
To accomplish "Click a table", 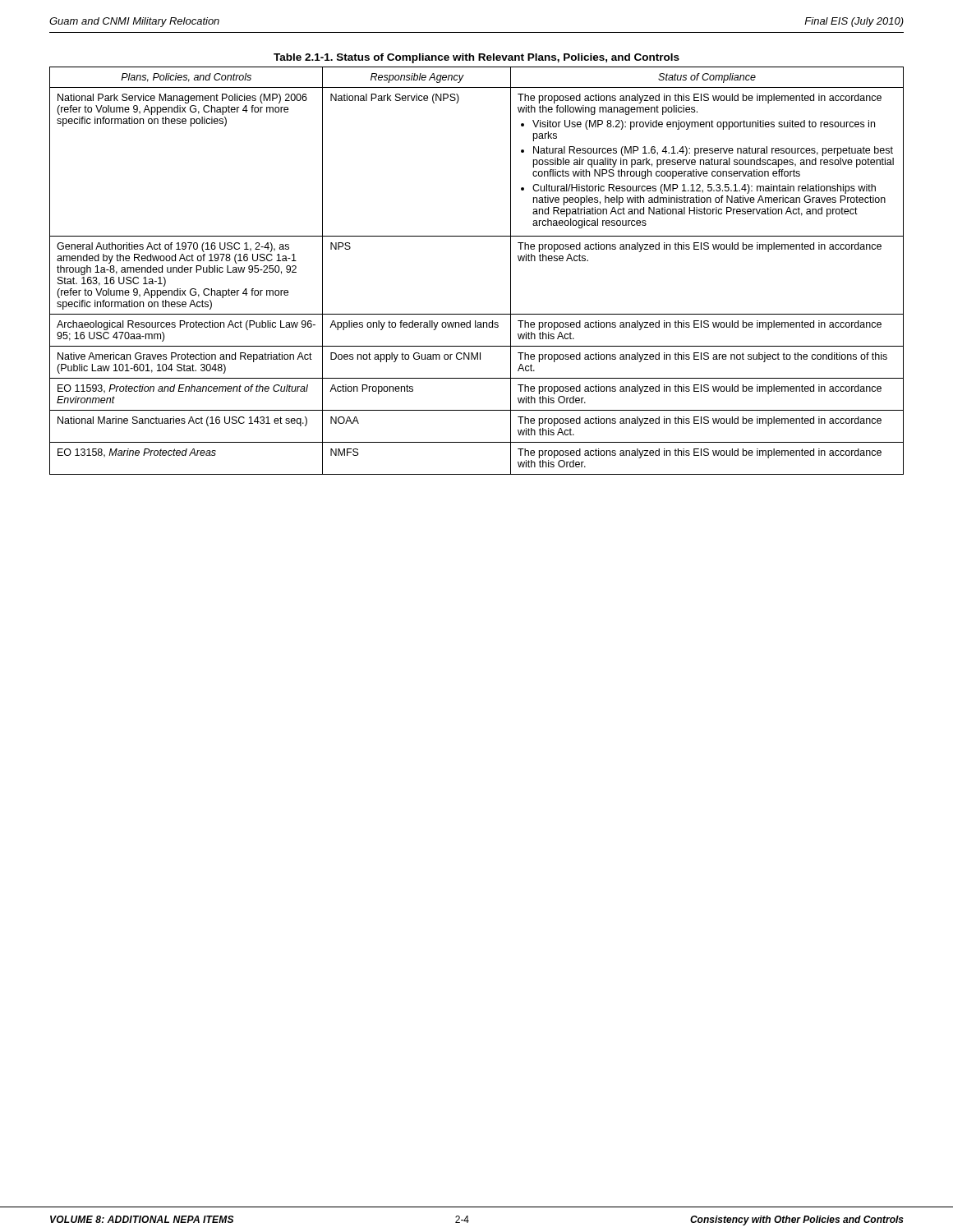I will [x=476, y=271].
